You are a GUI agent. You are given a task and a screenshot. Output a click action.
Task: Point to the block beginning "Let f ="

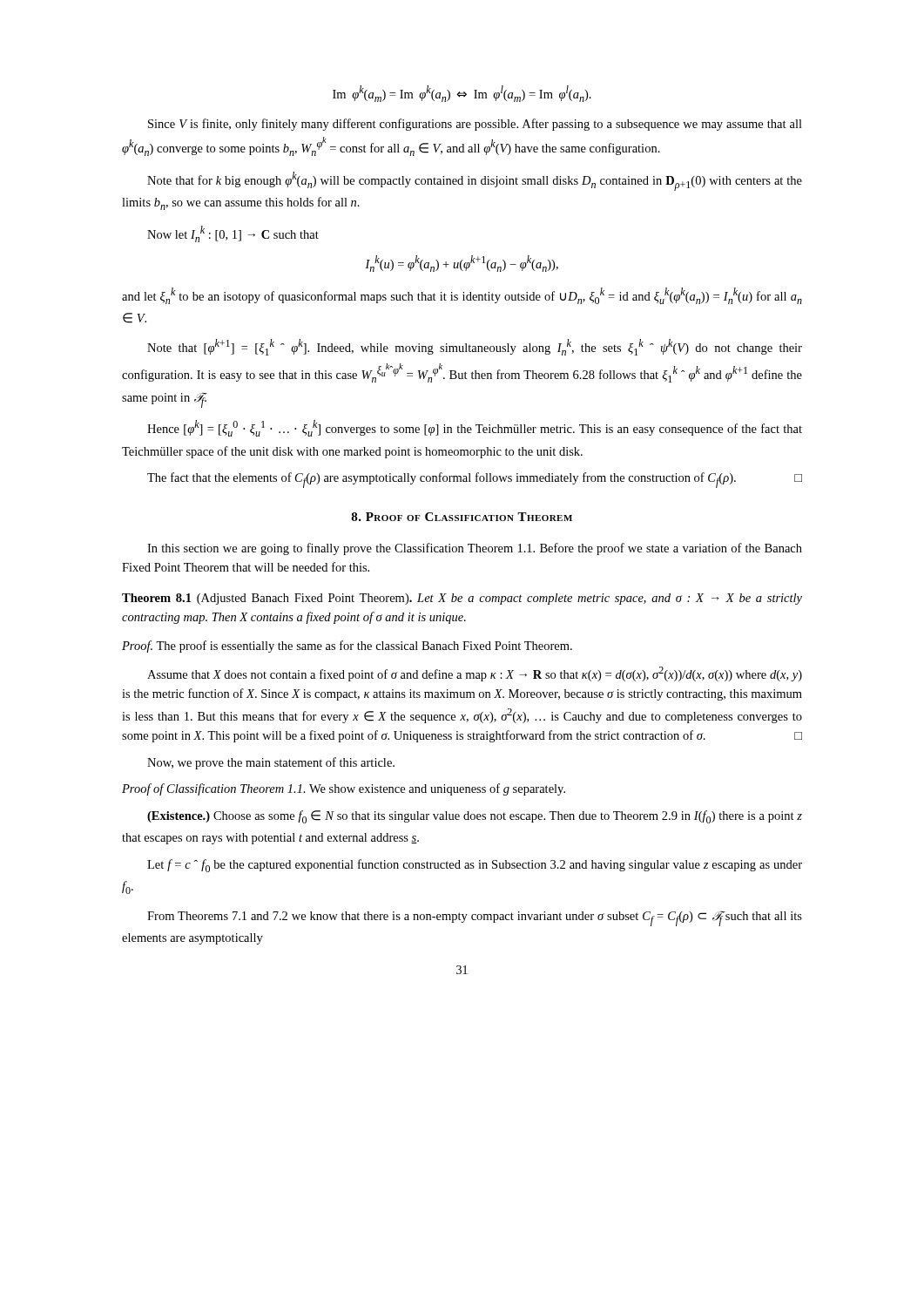tap(462, 877)
